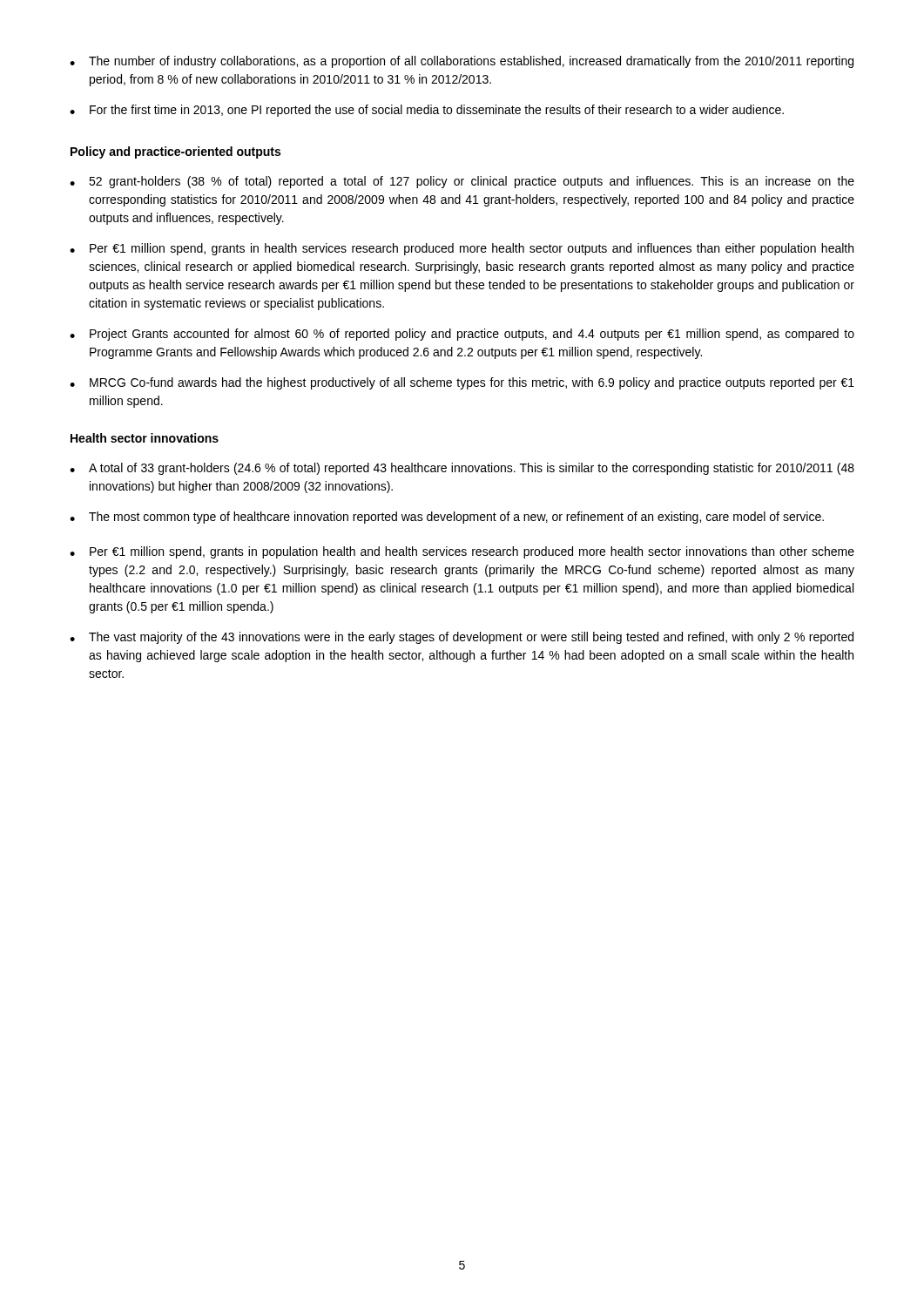Point to the region starting "• The number of industry collaborations, as a"
The height and width of the screenshot is (1307, 924).
tap(462, 71)
